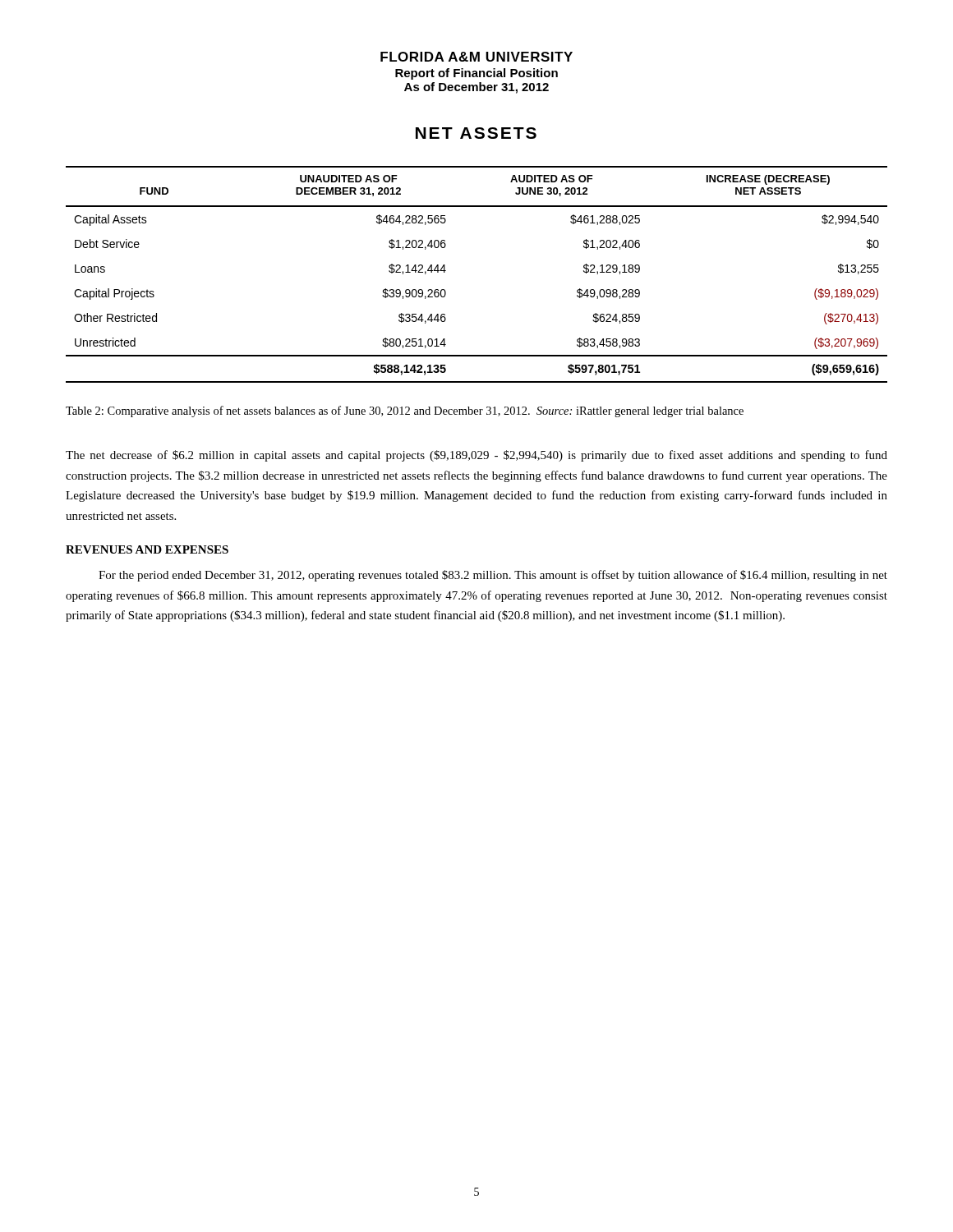953x1232 pixels.
Task: Click on the block starting "For the period ended"
Action: 476,595
